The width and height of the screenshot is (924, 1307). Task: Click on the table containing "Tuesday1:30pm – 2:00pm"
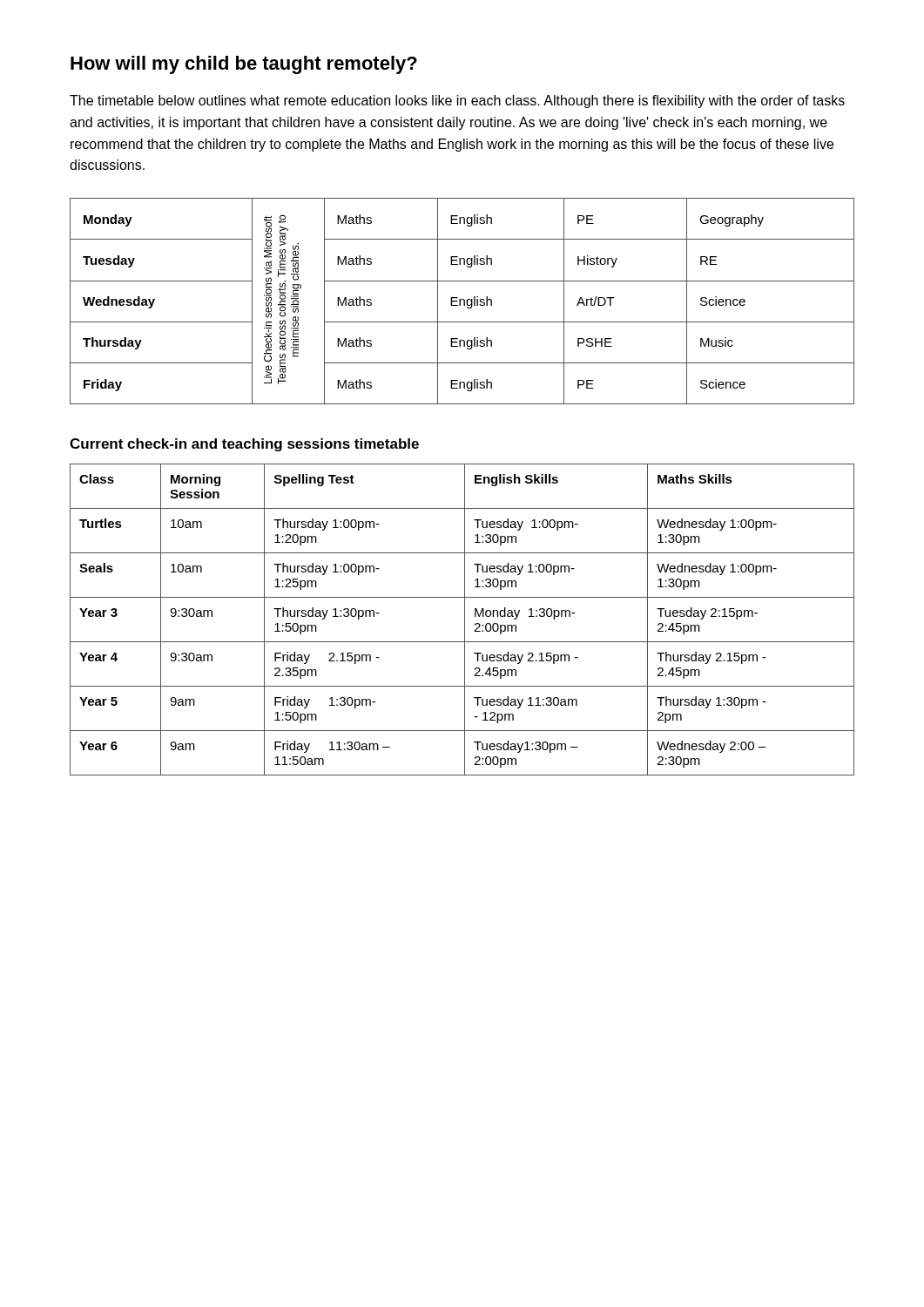tap(462, 620)
